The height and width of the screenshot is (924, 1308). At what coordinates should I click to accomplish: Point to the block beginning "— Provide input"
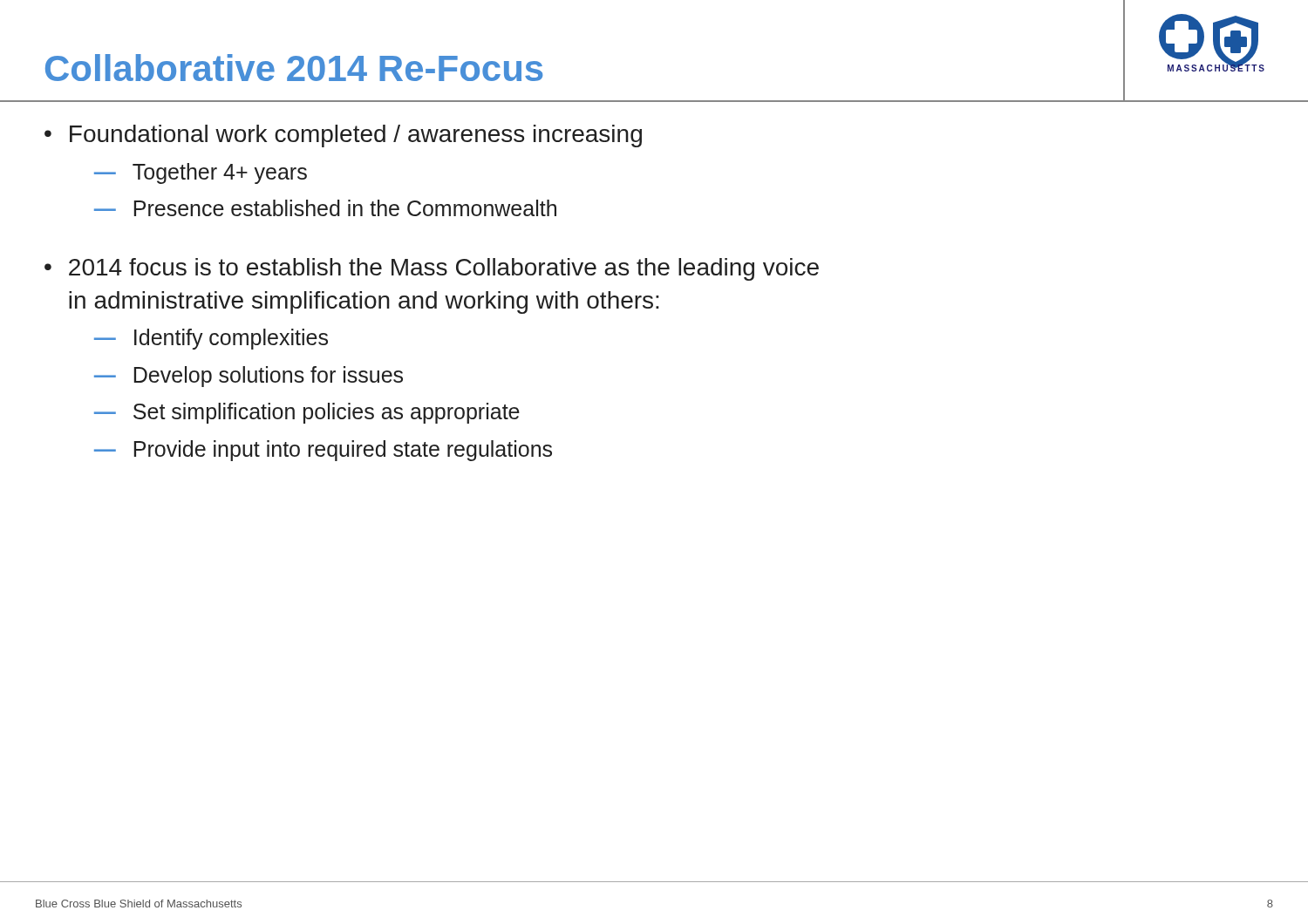coord(323,449)
